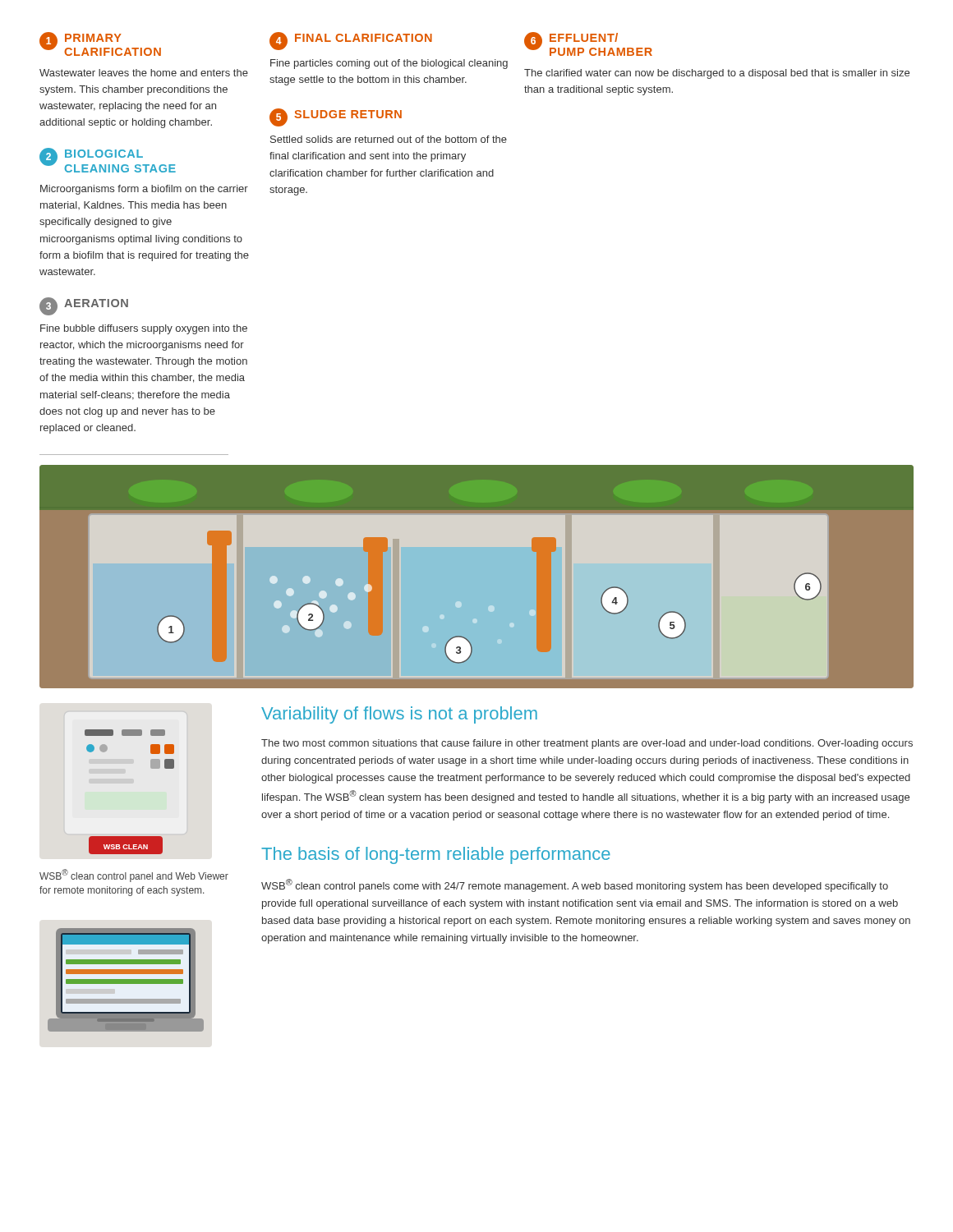Screen dimensions: 1232x953
Task: Click on the text block containing "The two most common situations"
Action: click(587, 779)
